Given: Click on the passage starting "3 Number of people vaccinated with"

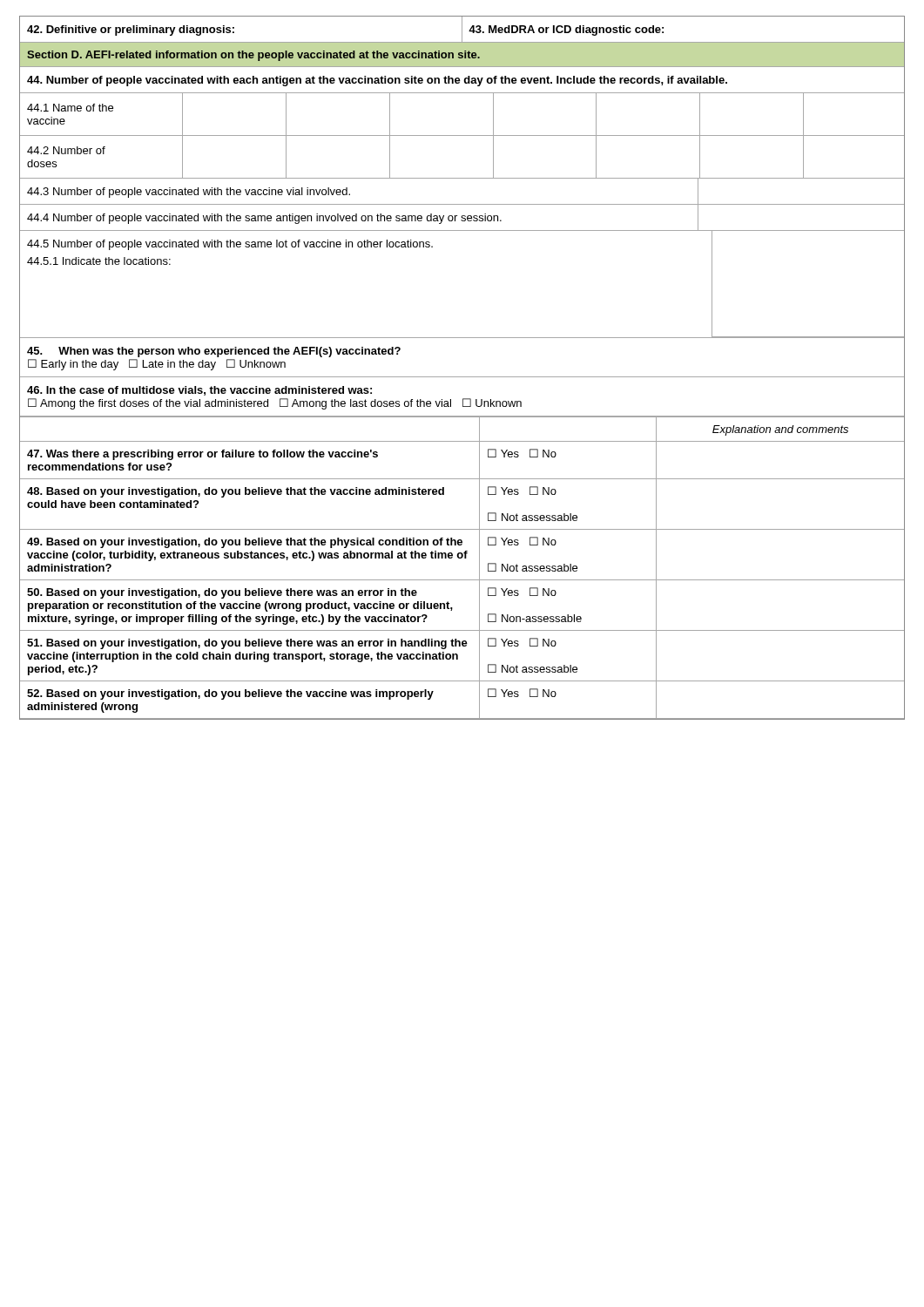Looking at the screenshot, I should (189, 191).
